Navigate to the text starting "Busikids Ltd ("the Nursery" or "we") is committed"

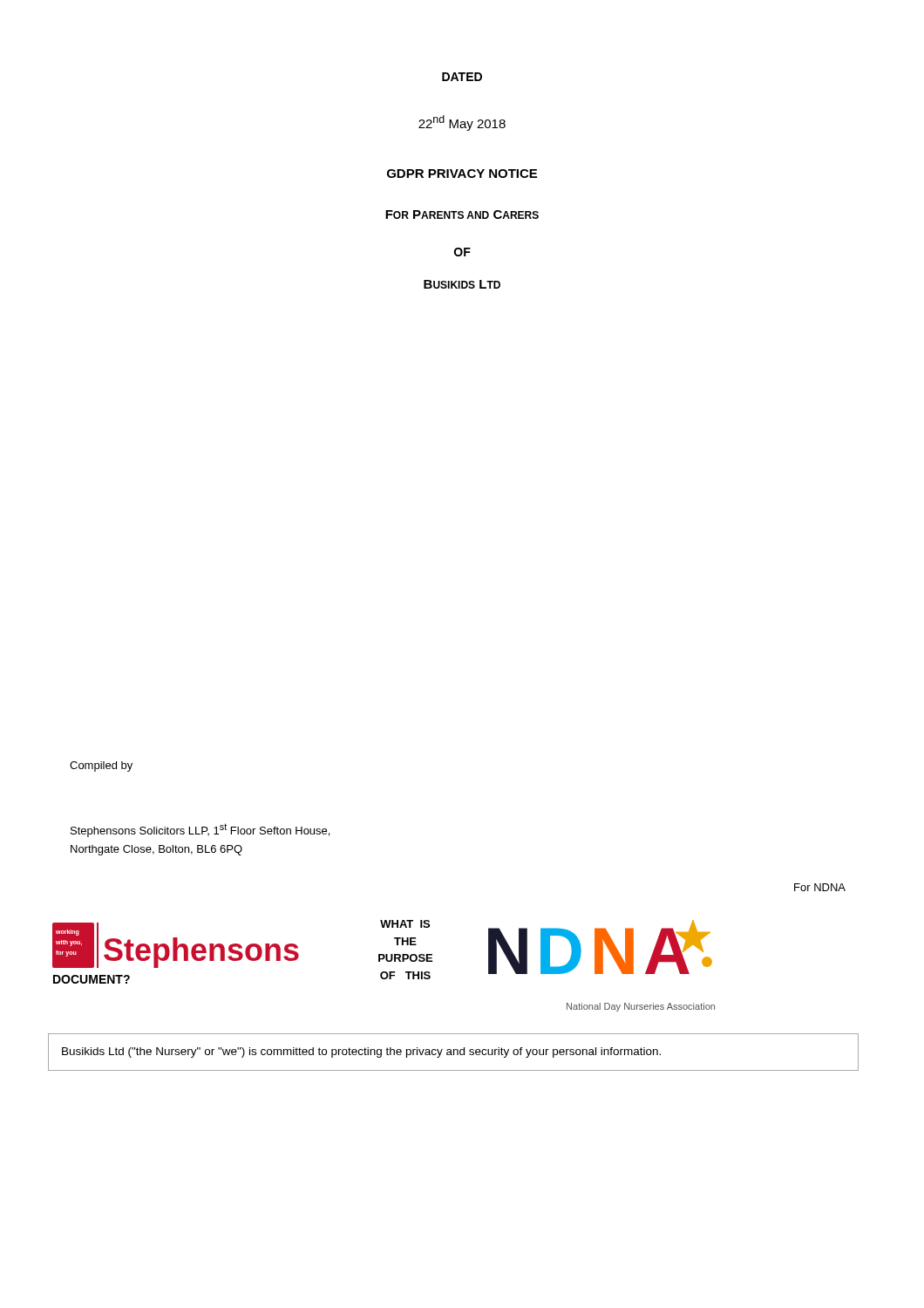[361, 1051]
